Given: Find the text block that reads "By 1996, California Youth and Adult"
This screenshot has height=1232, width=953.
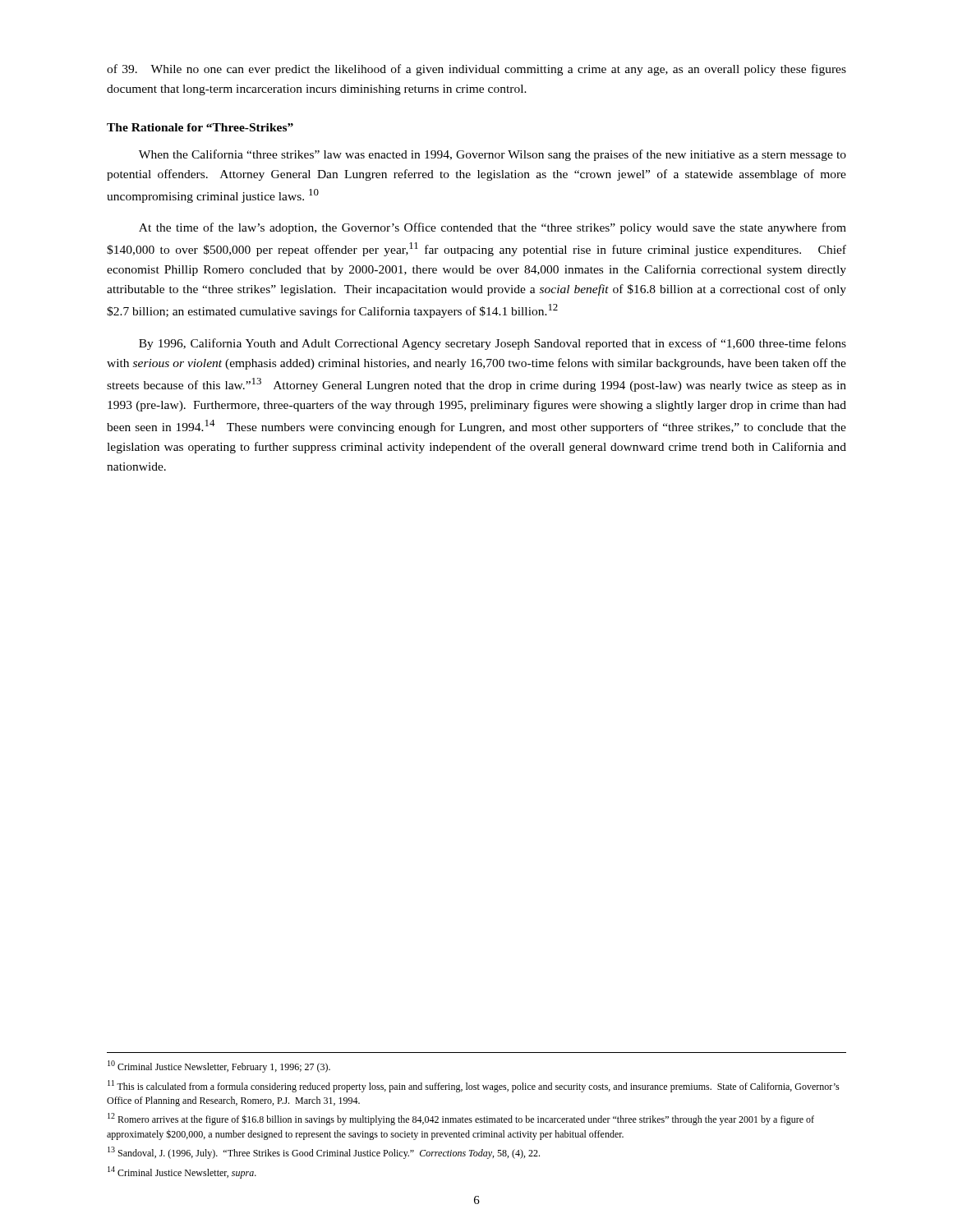Looking at the screenshot, I should 476,405.
